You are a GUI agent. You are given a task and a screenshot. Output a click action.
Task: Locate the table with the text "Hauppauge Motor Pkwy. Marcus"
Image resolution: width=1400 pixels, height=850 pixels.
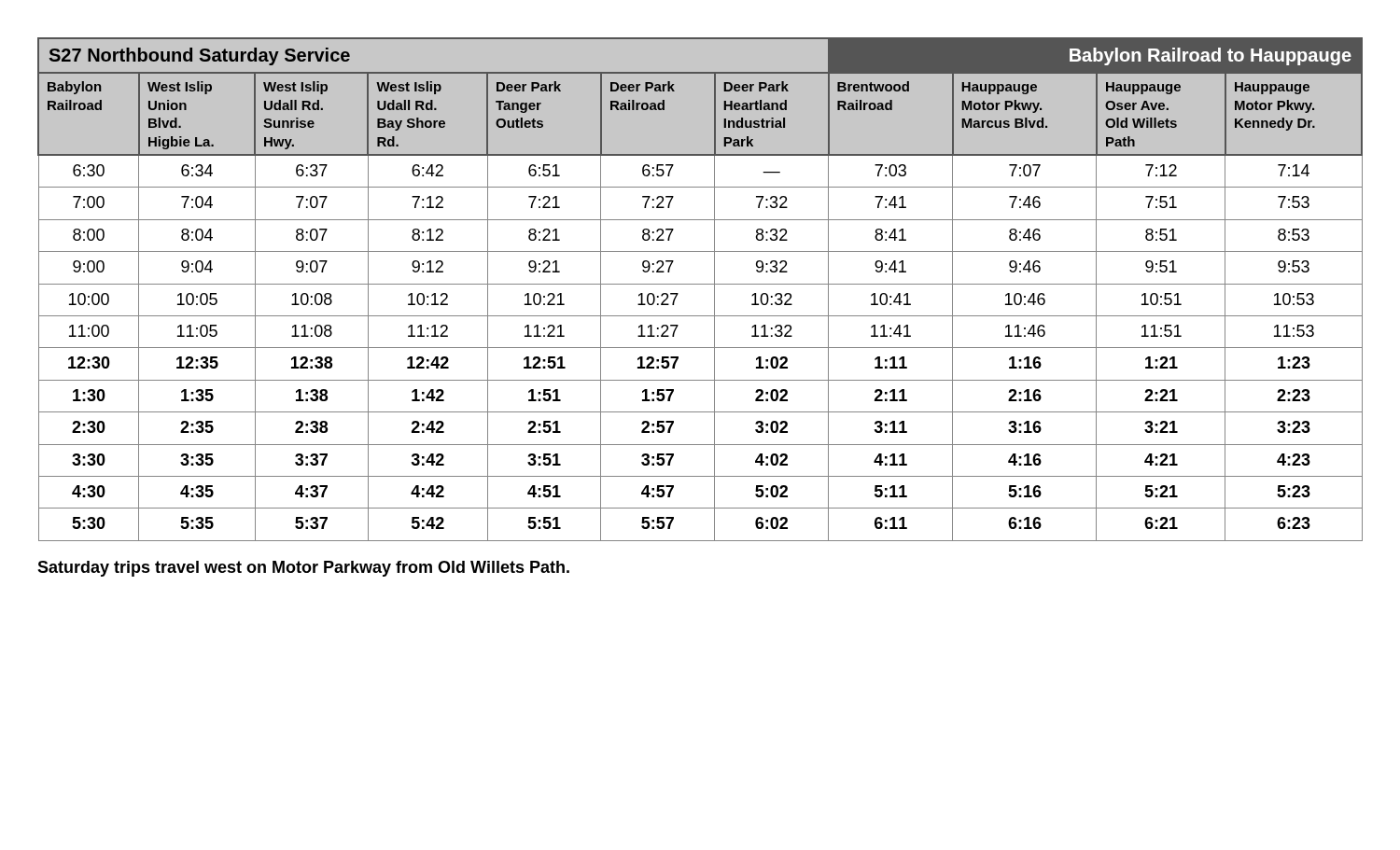point(700,289)
